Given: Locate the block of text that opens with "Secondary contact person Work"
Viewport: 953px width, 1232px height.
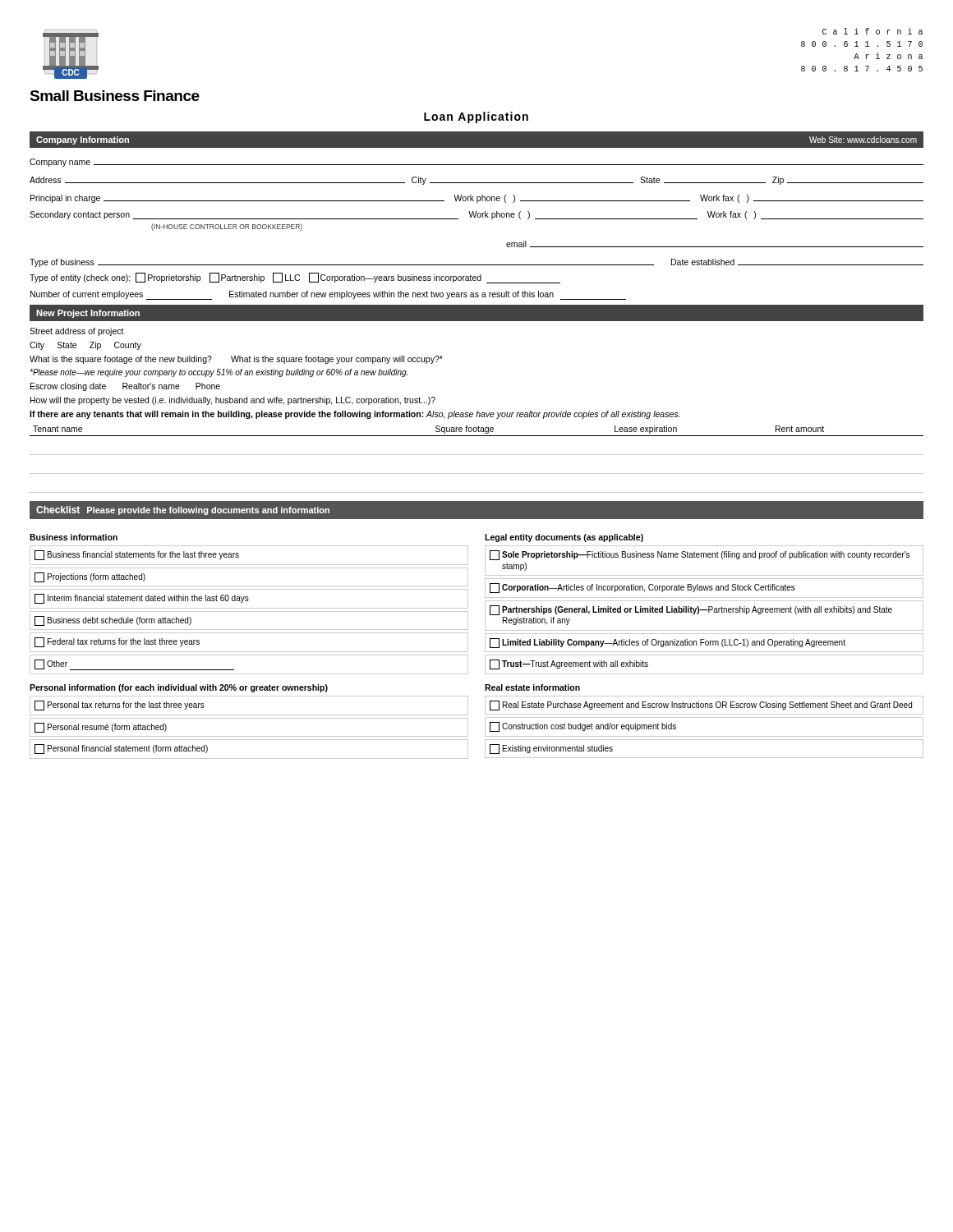Looking at the screenshot, I should [x=476, y=213].
